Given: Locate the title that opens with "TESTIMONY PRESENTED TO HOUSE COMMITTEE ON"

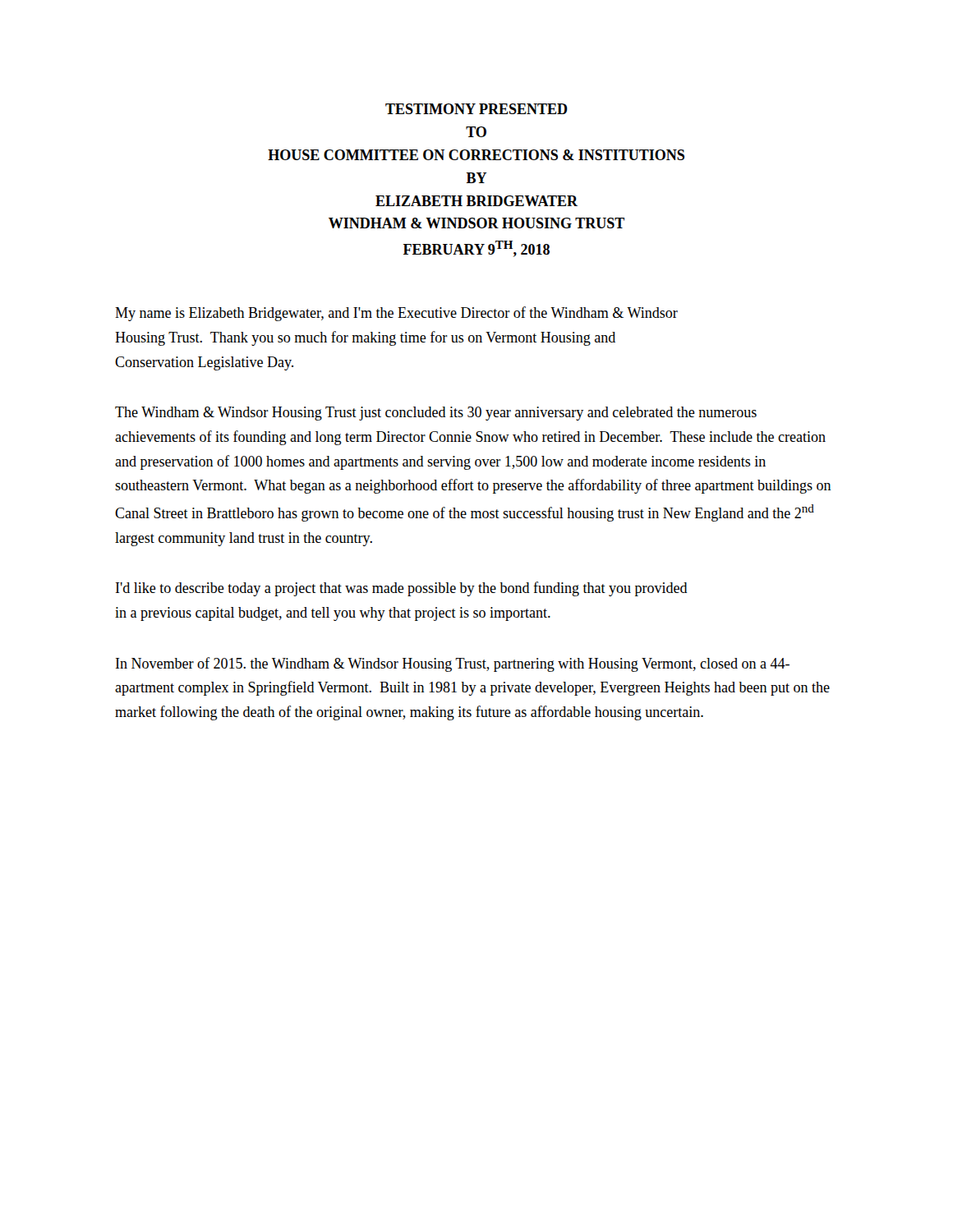Looking at the screenshot, I should [x=476, y=180].
